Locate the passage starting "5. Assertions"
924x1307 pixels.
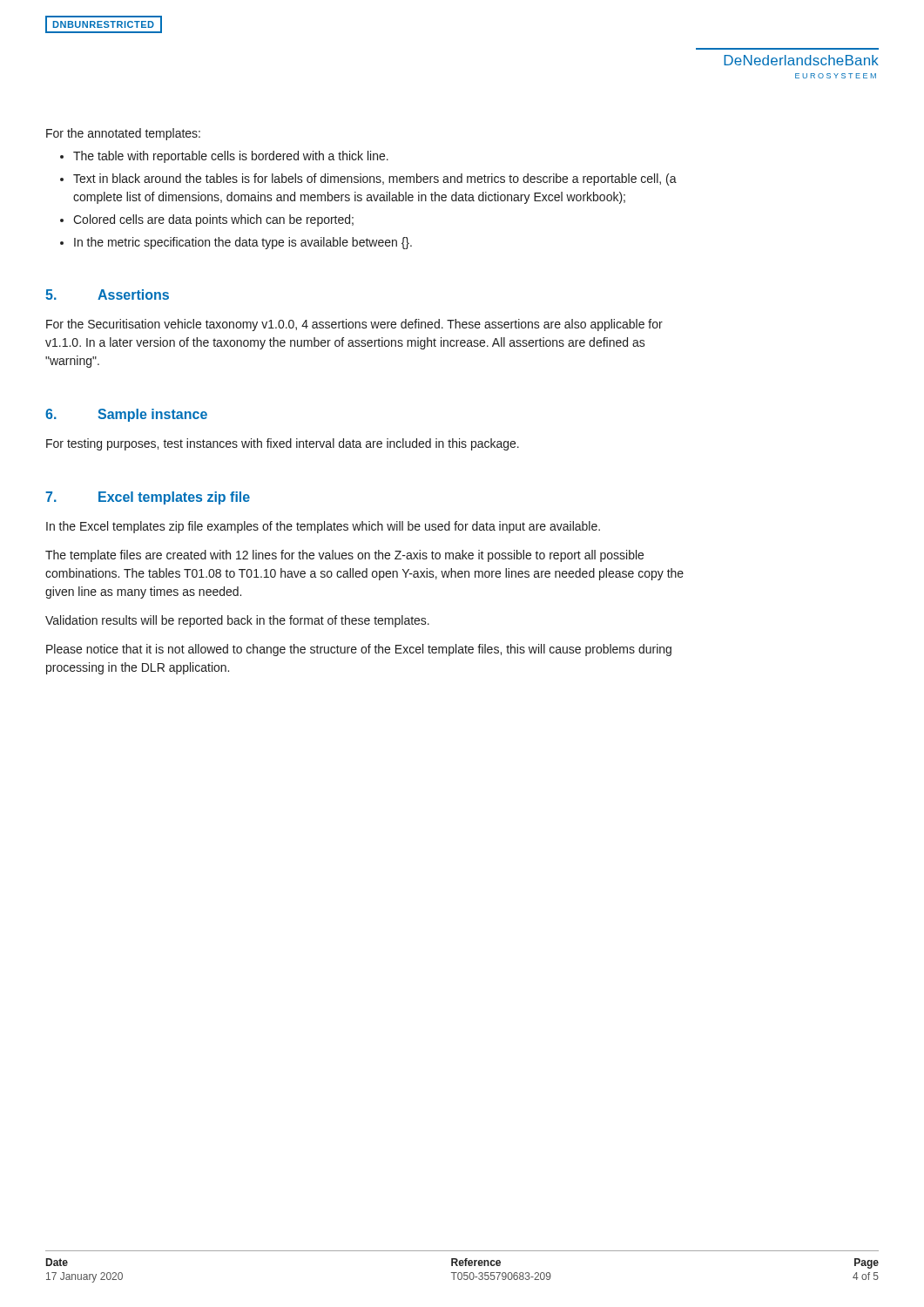(x=107, y=296)
